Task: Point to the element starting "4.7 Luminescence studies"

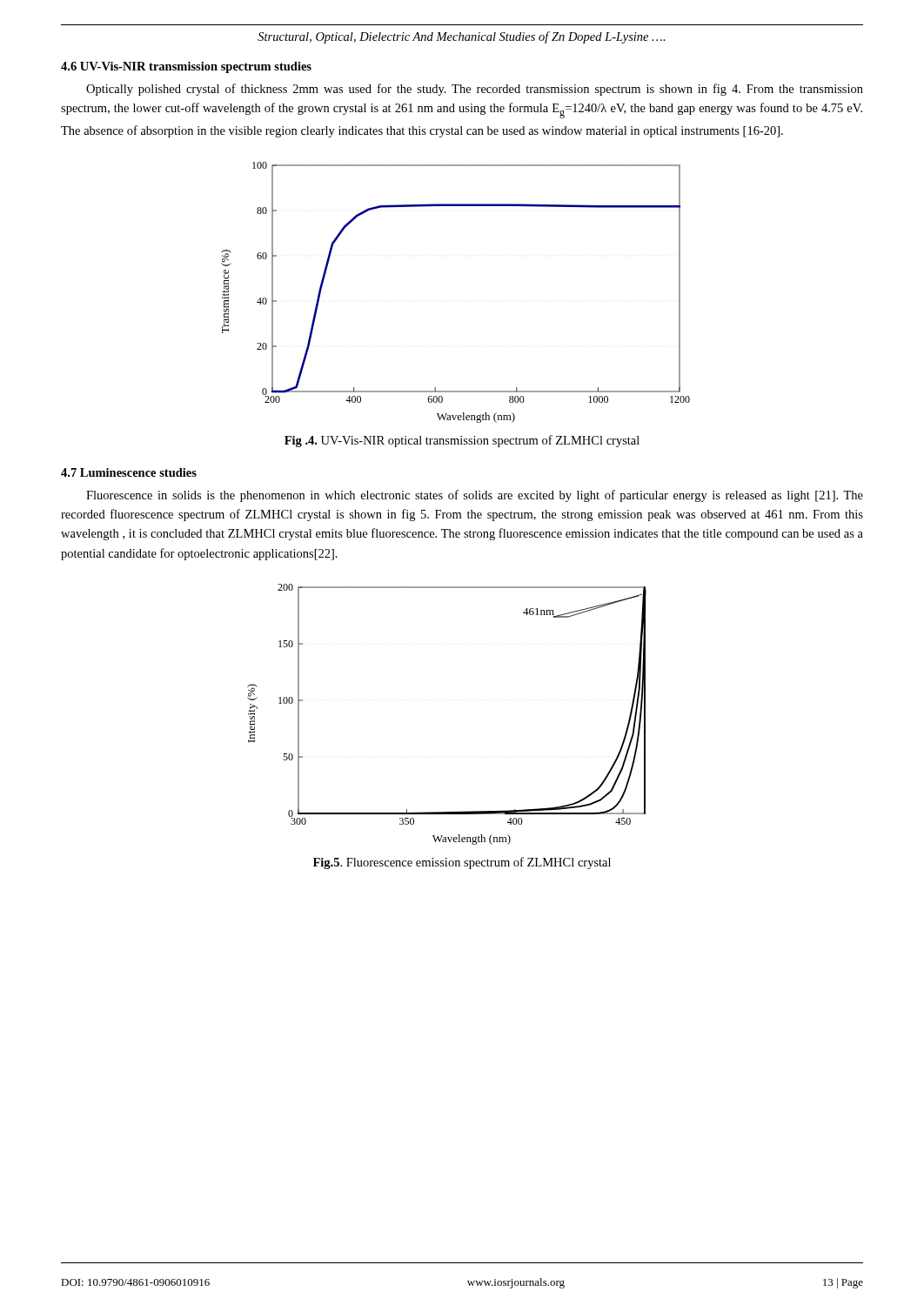Action: click(x=129, y=472)
